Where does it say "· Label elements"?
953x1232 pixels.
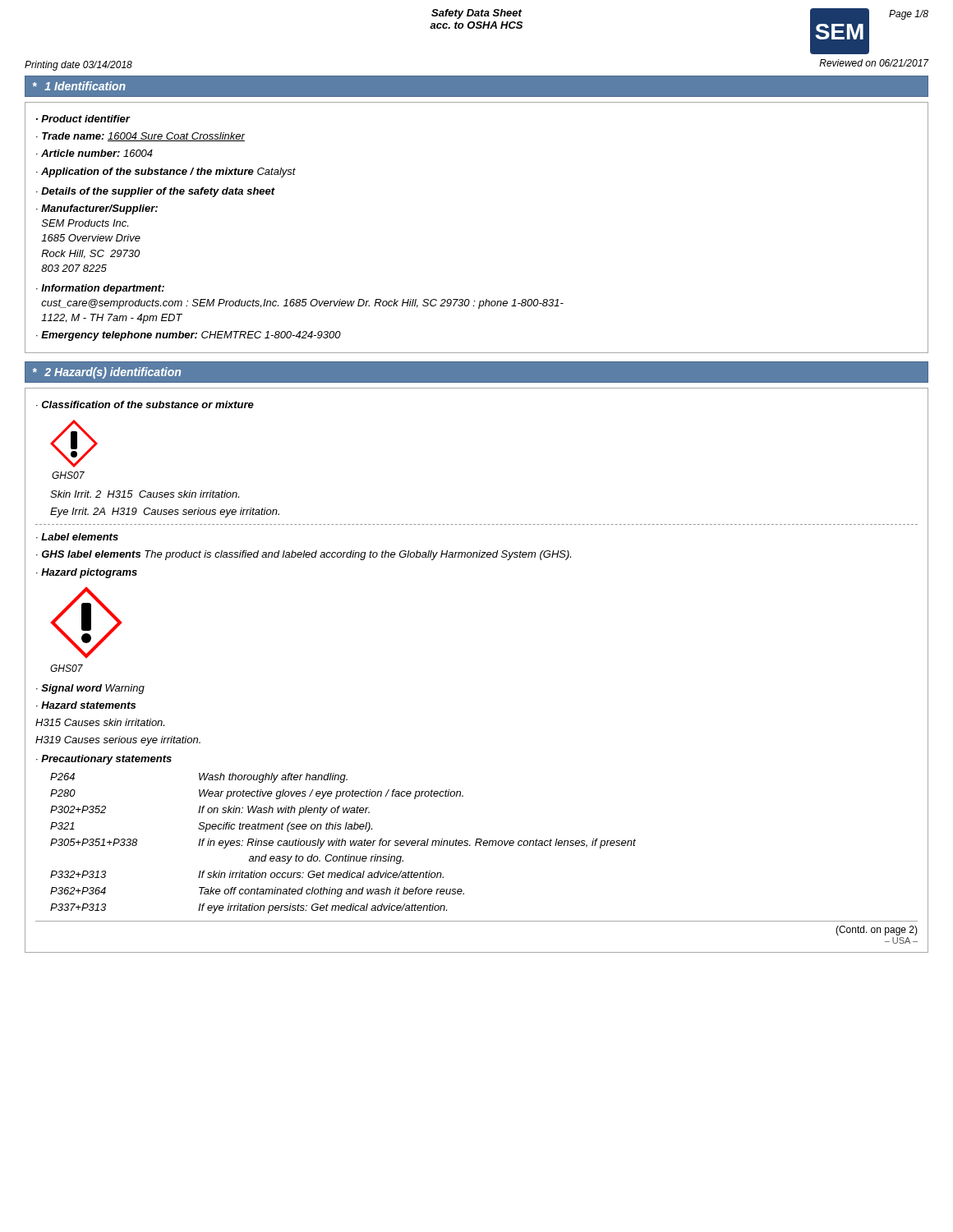click(77, 537)
